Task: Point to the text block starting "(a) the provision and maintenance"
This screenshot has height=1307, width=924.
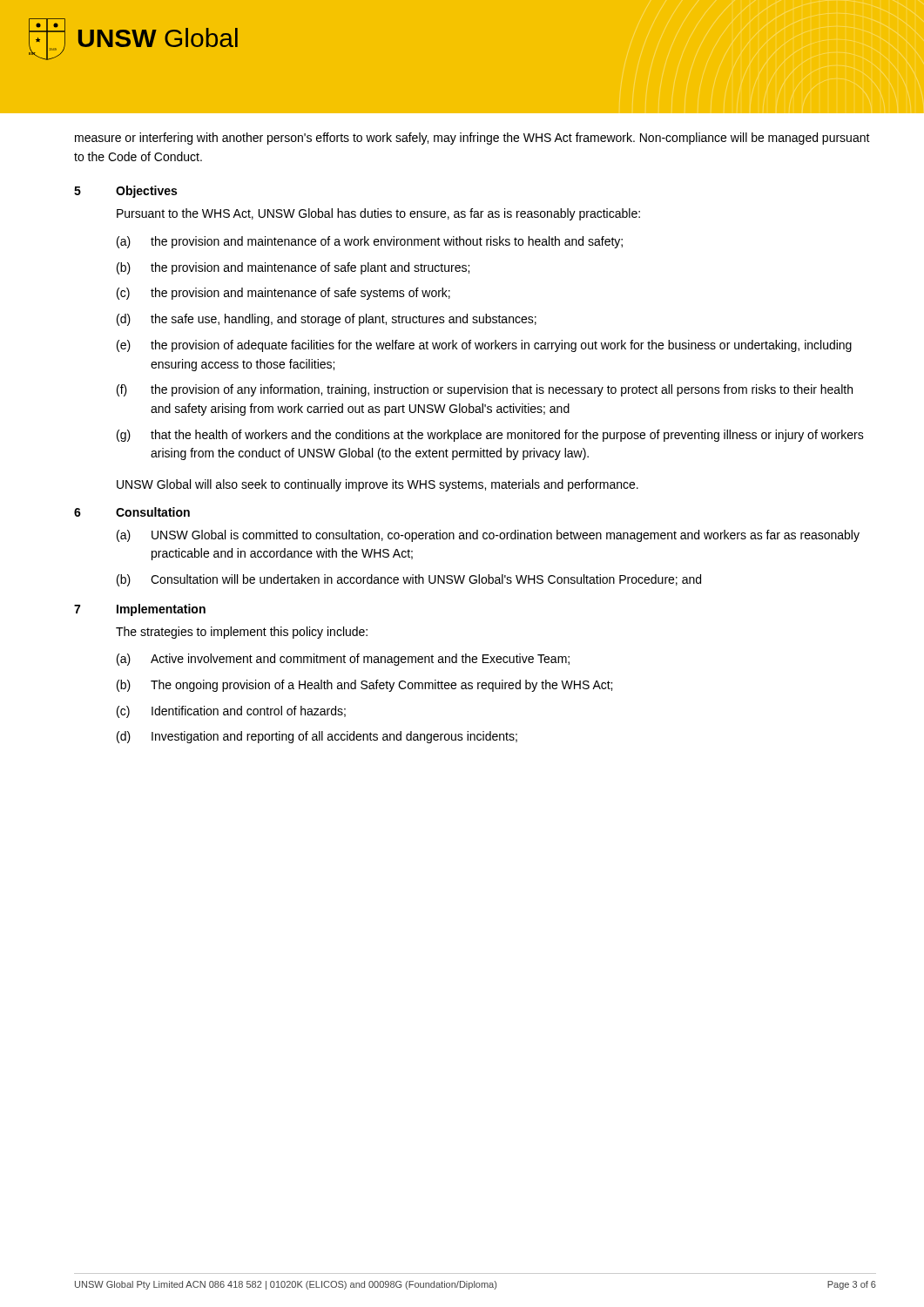Action: (370, 242)
